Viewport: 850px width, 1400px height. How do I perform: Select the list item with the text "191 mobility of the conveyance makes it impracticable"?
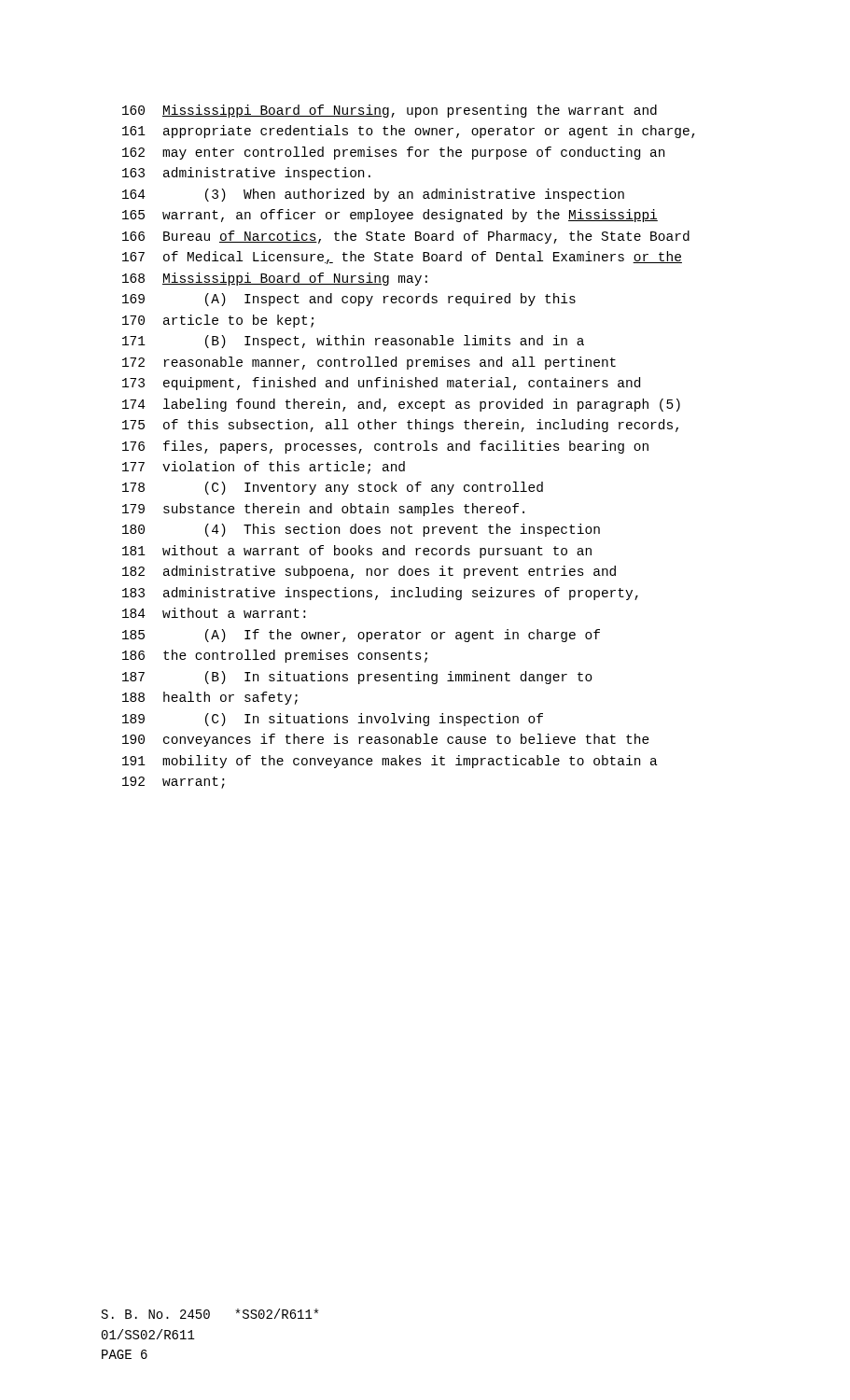tap(379, 761)
